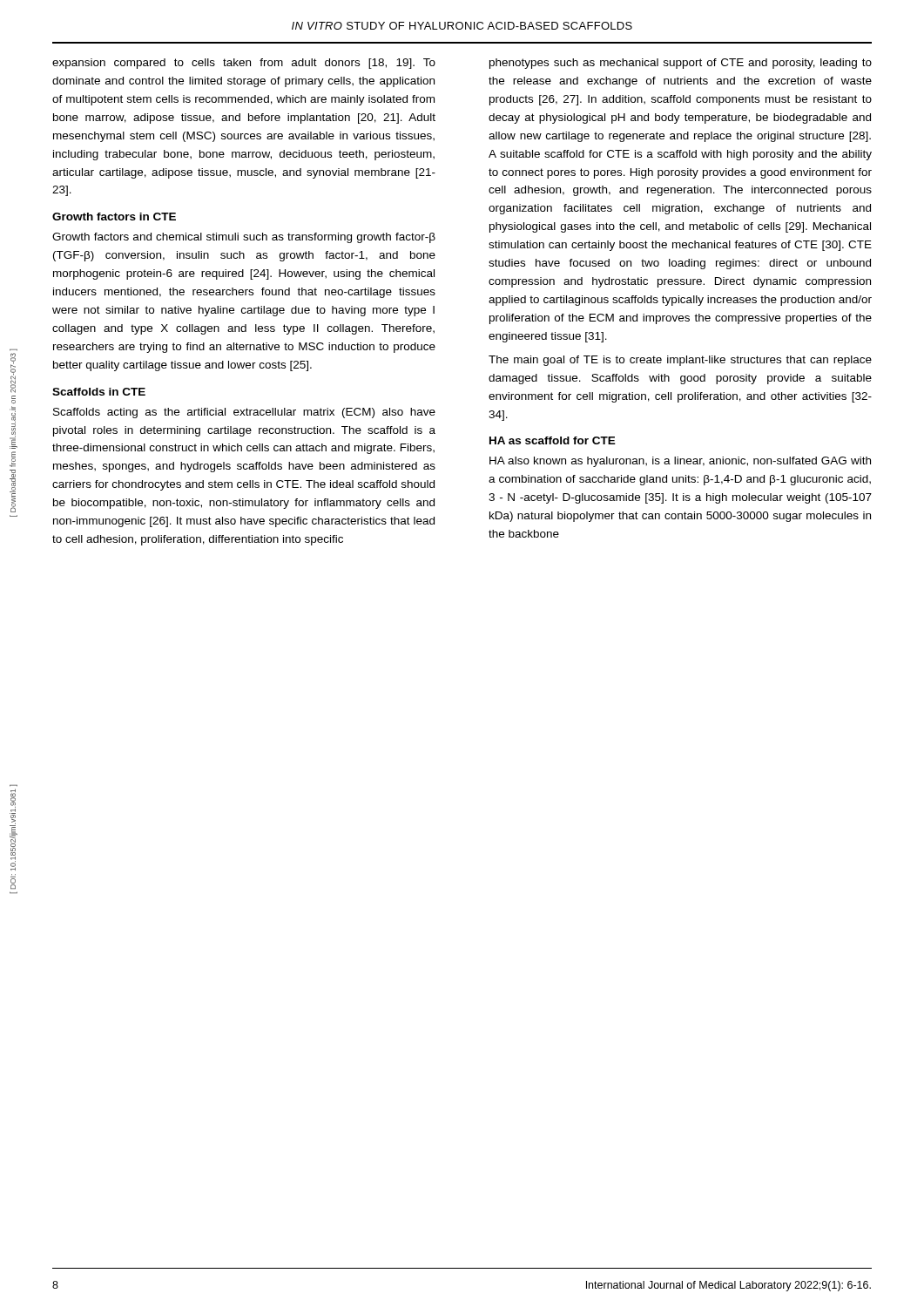Viewport: 924px width, 1307px height.
Task: Where is the passage that starts "phenotypes such as mechanical support of"?
Action: click(680, 200)
